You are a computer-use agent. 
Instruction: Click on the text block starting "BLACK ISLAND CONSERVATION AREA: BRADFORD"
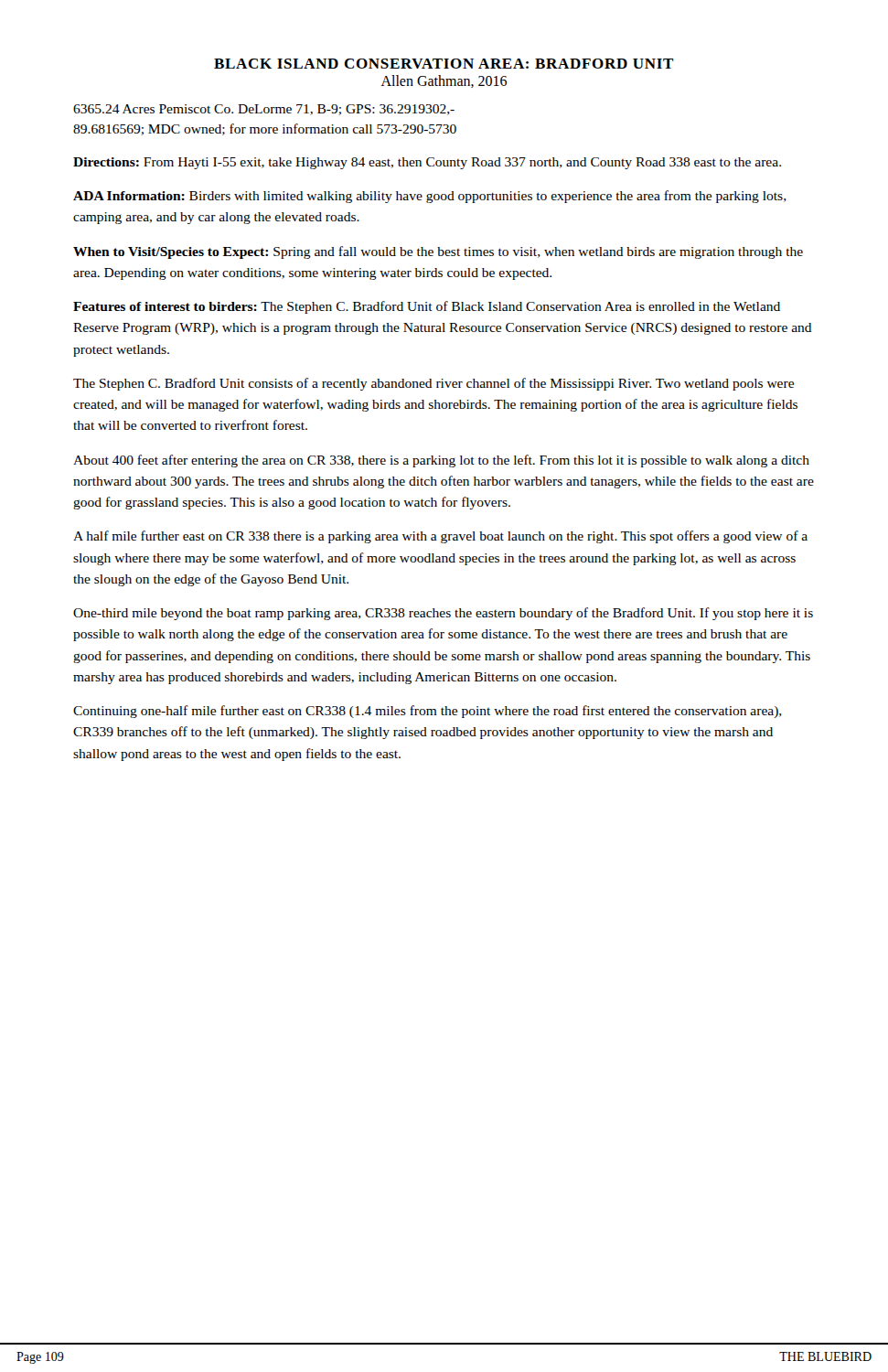point(444,72)
